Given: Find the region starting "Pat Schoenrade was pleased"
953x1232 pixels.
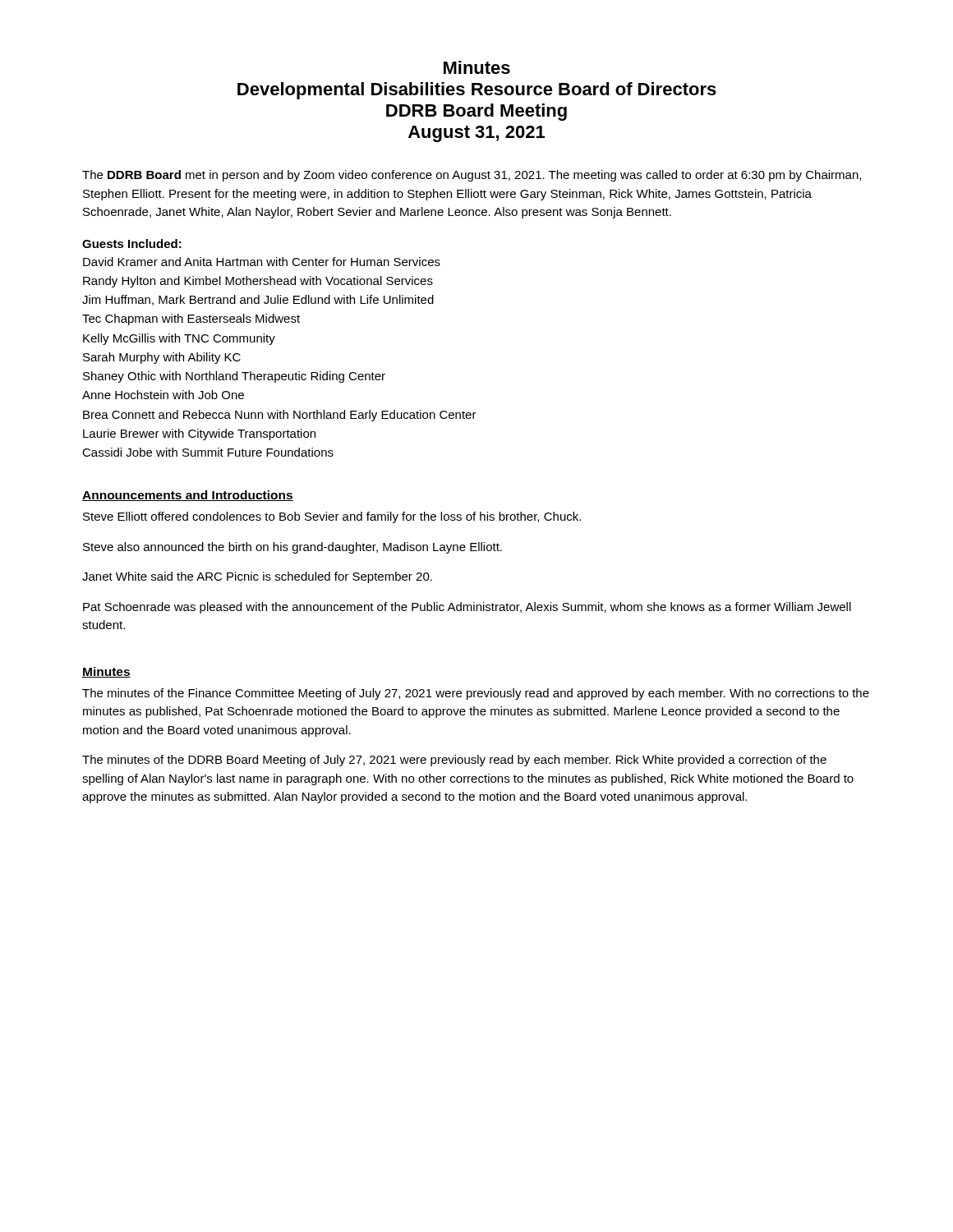Looking at the screenshot, I should point(476,616).
